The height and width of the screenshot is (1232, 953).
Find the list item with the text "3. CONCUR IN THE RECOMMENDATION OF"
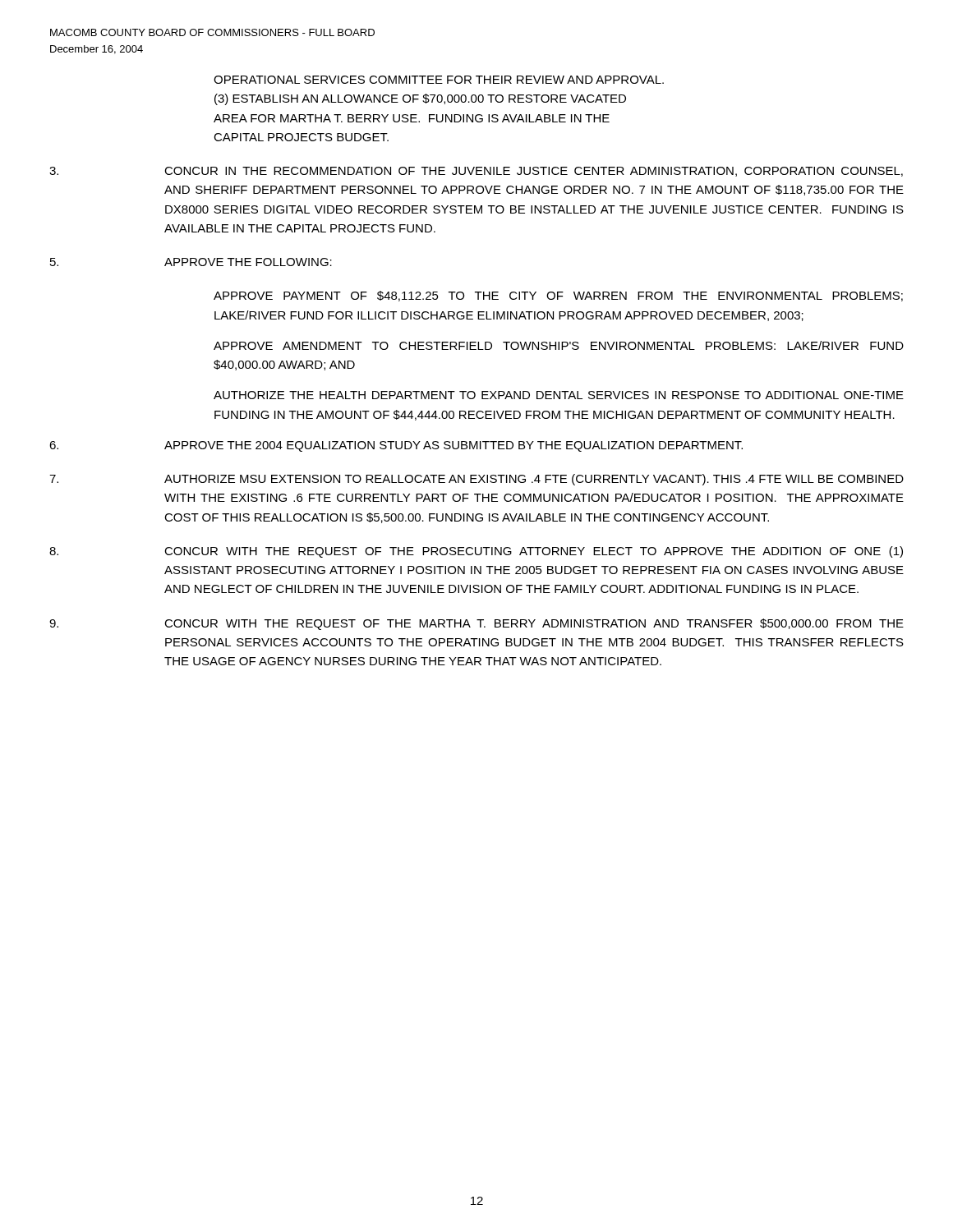click(x=476, y=199)
